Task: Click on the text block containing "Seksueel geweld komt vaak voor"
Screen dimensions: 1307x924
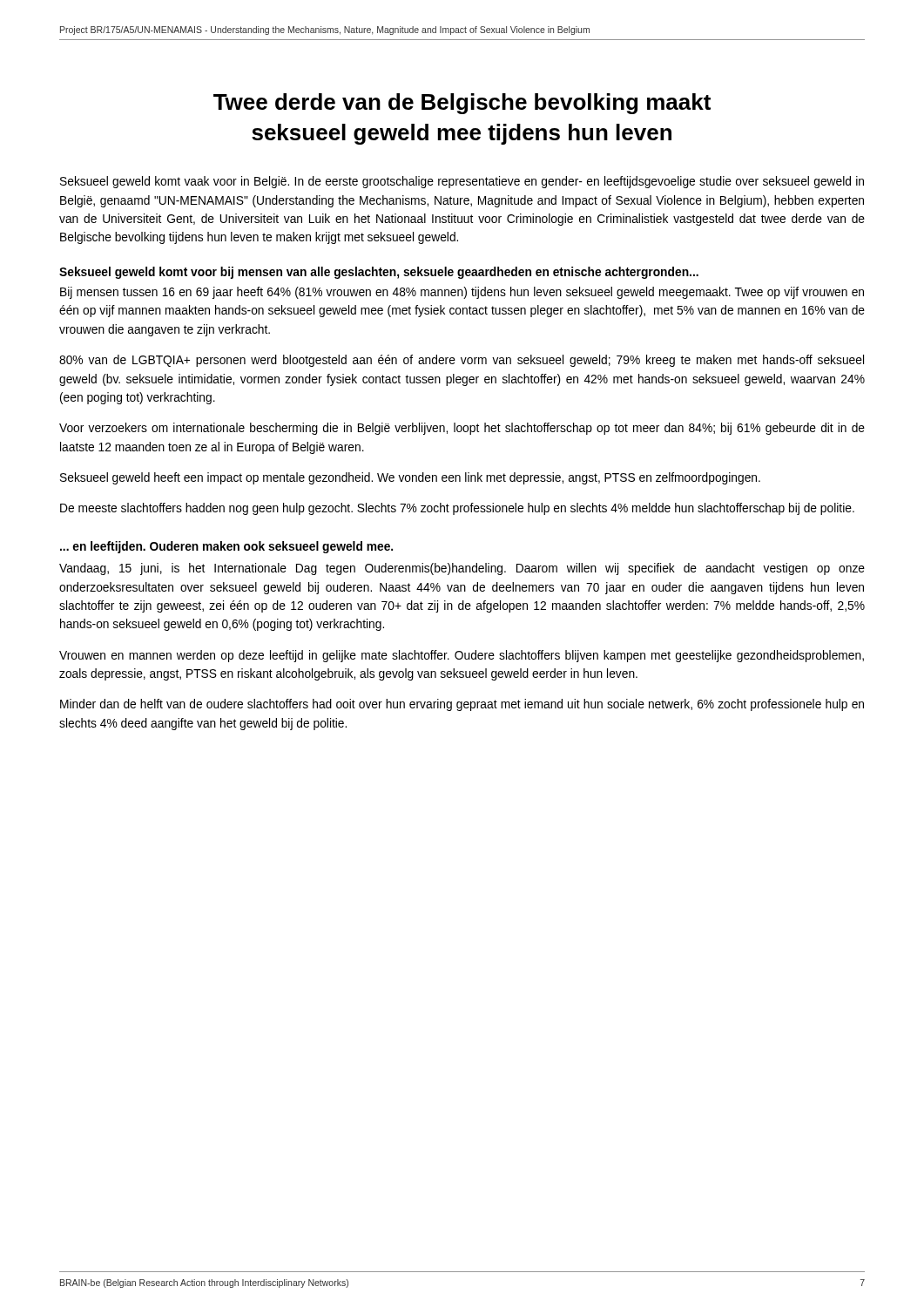Action: 462,210
